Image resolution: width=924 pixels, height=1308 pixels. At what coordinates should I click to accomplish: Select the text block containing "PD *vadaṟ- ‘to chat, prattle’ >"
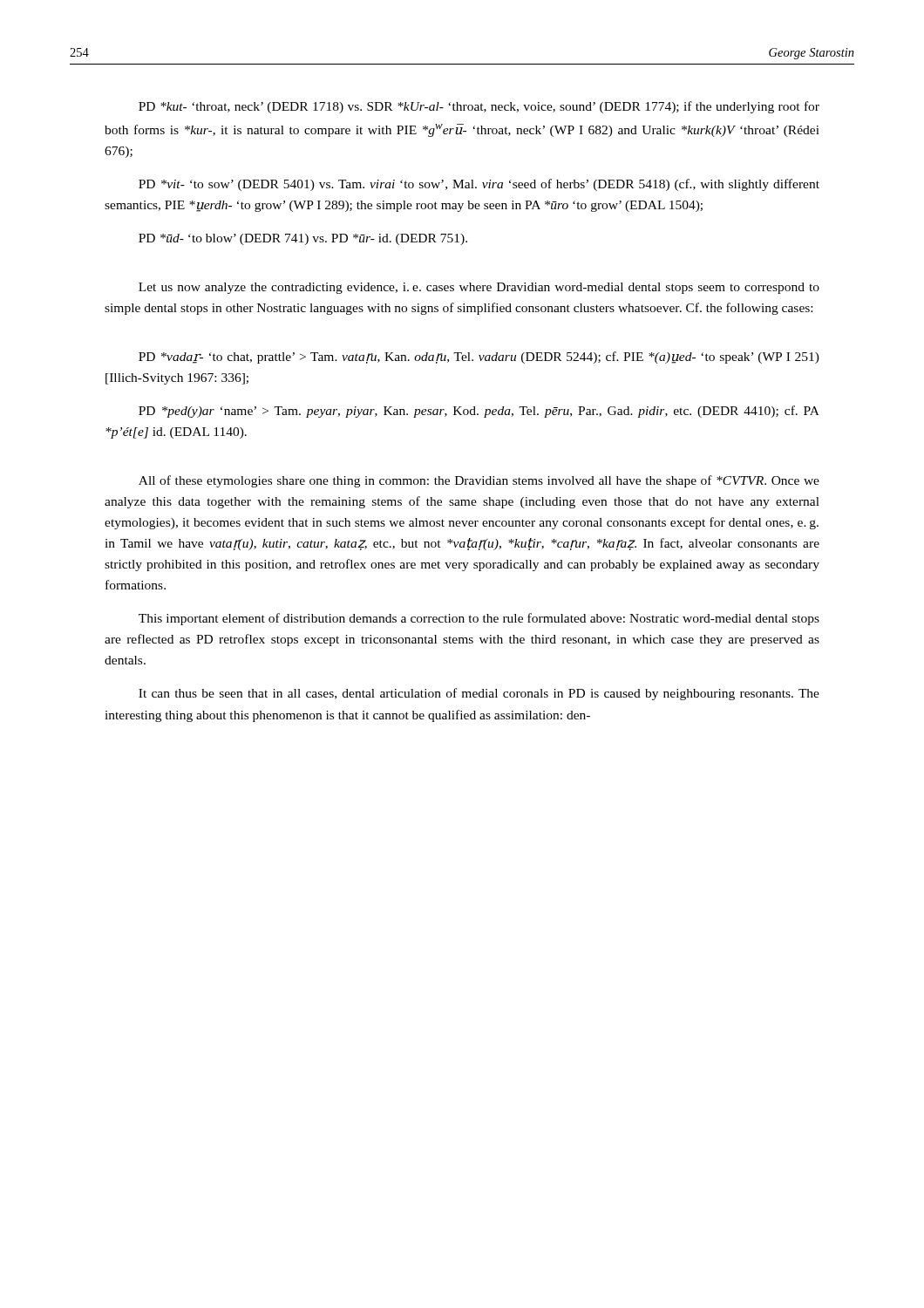point(462,367)
